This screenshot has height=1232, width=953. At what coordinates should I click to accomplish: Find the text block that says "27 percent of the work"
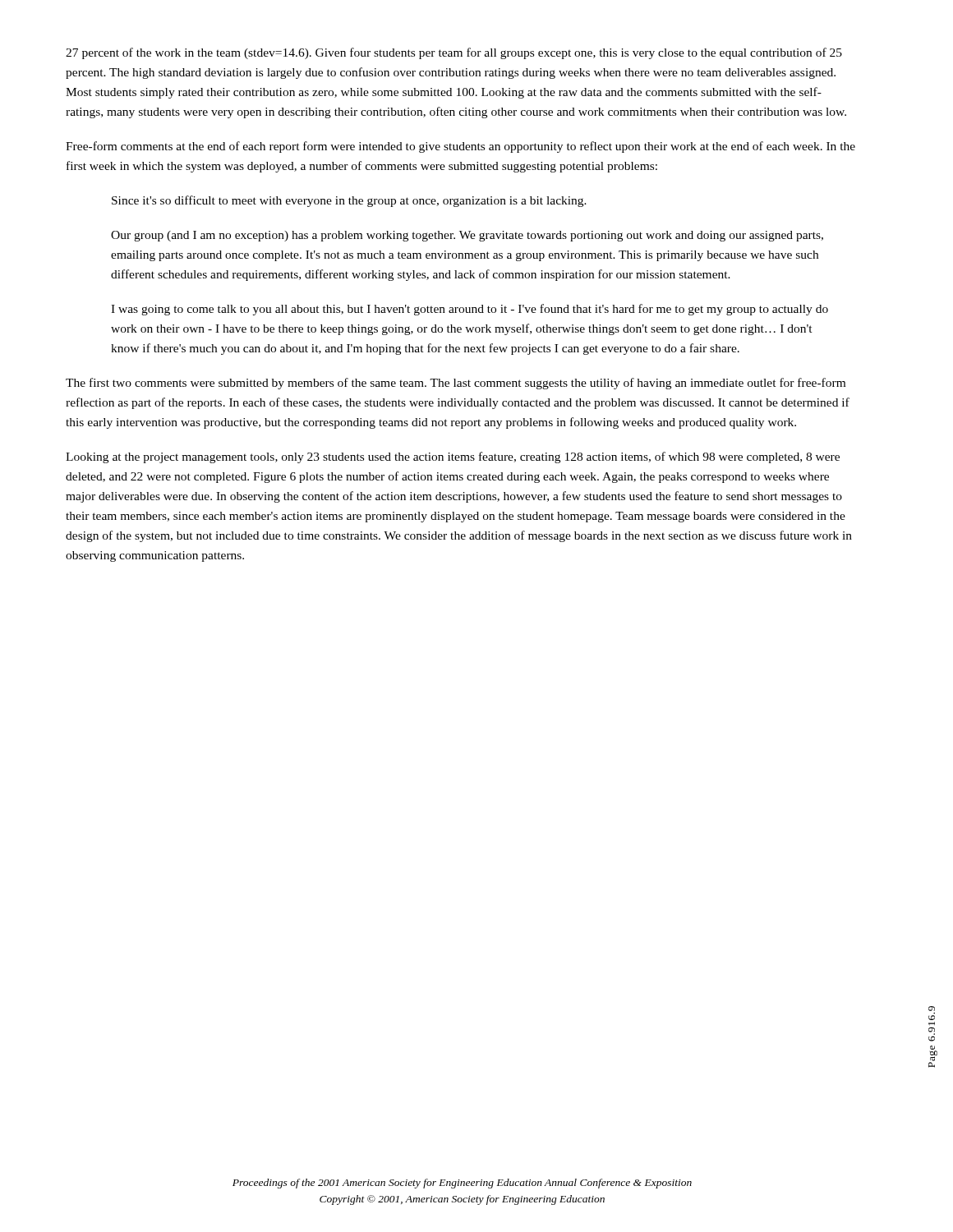pyautogui.click(x=456, y=82)
